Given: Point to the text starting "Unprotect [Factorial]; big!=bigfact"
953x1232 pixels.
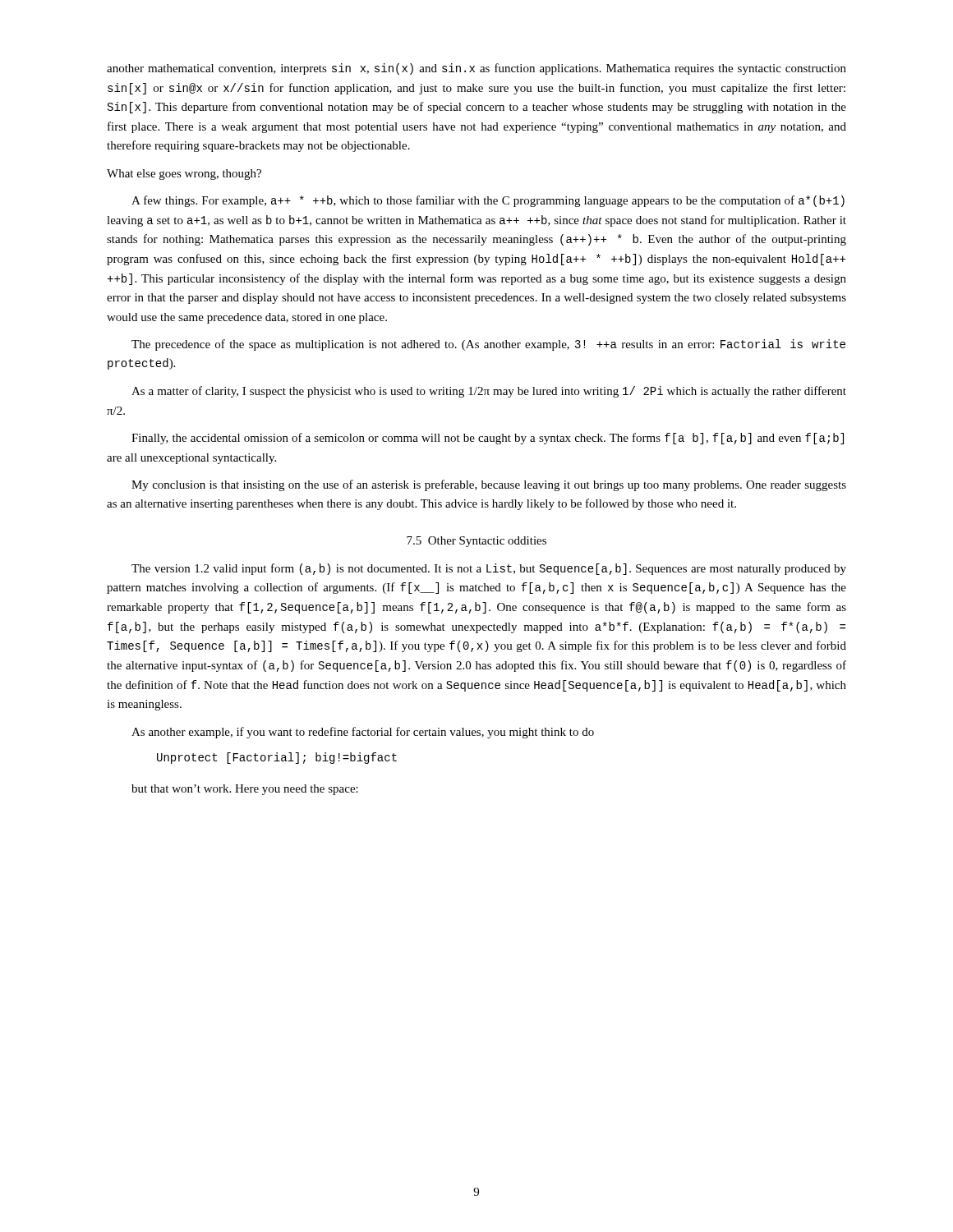Looking at the screenshot, I should [x=277, y=758].
